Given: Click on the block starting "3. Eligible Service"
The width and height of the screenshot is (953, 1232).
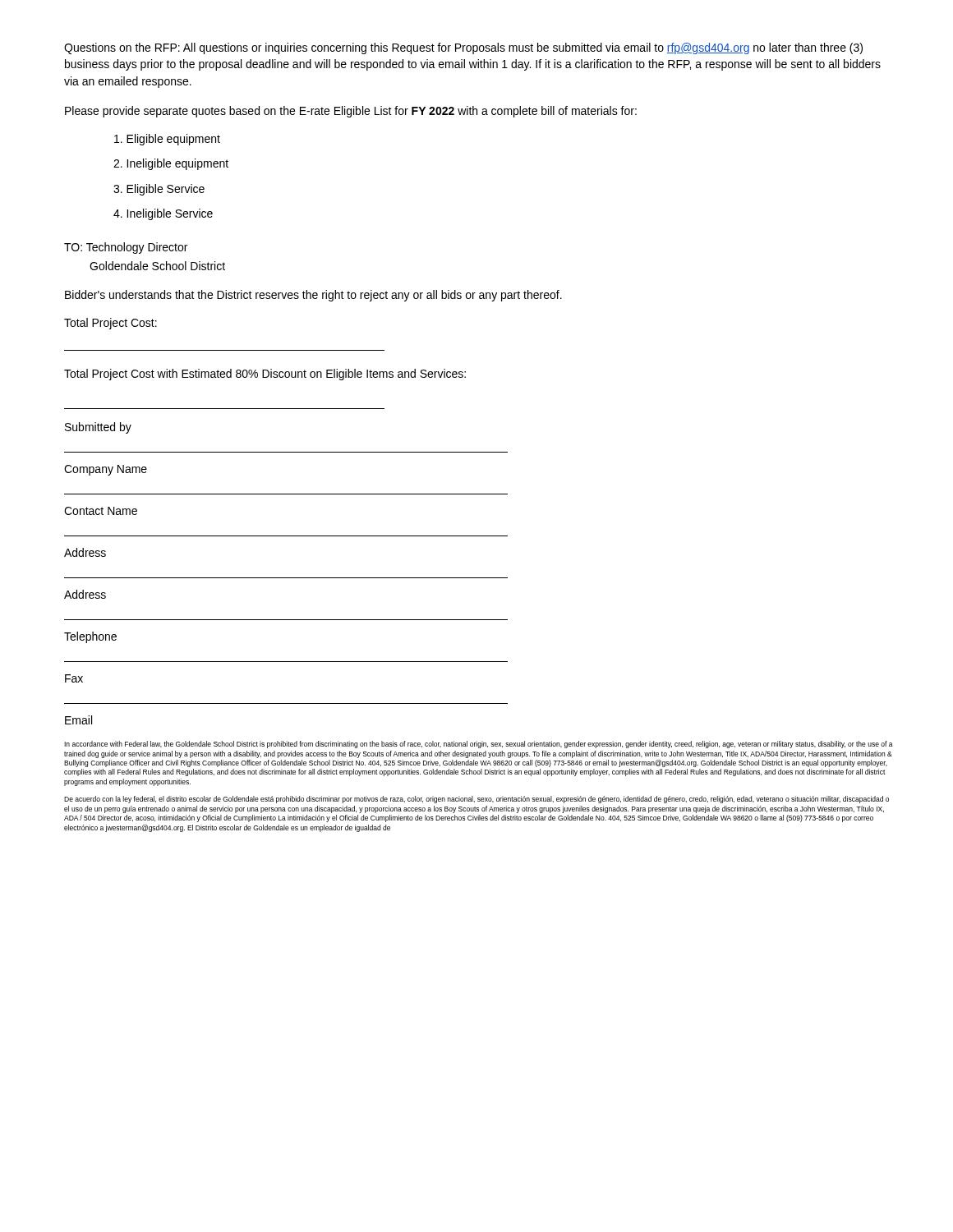Looking at the screenshot, I should [x=159, y=189].
